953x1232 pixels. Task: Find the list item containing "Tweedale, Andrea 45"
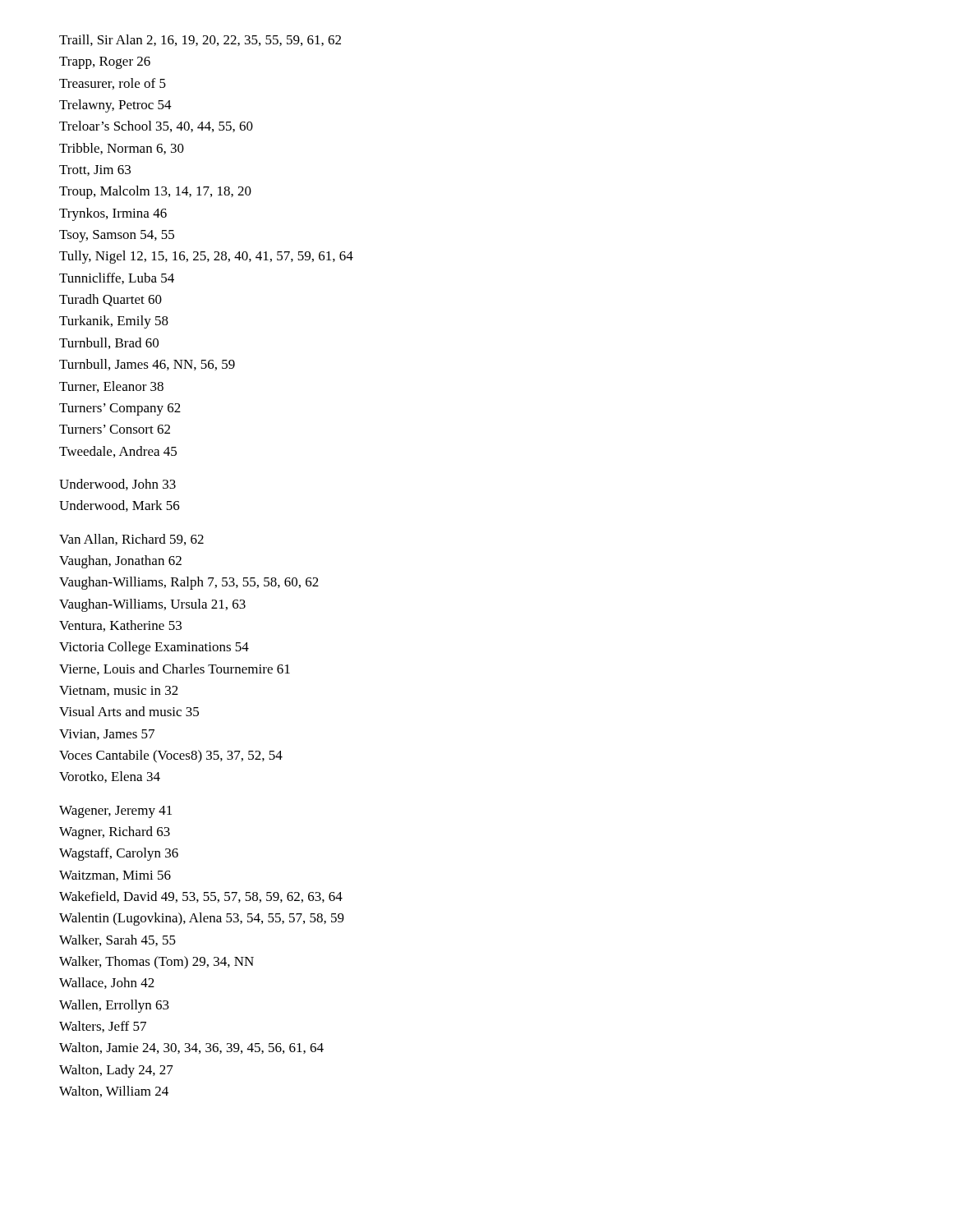click(118, 451)
